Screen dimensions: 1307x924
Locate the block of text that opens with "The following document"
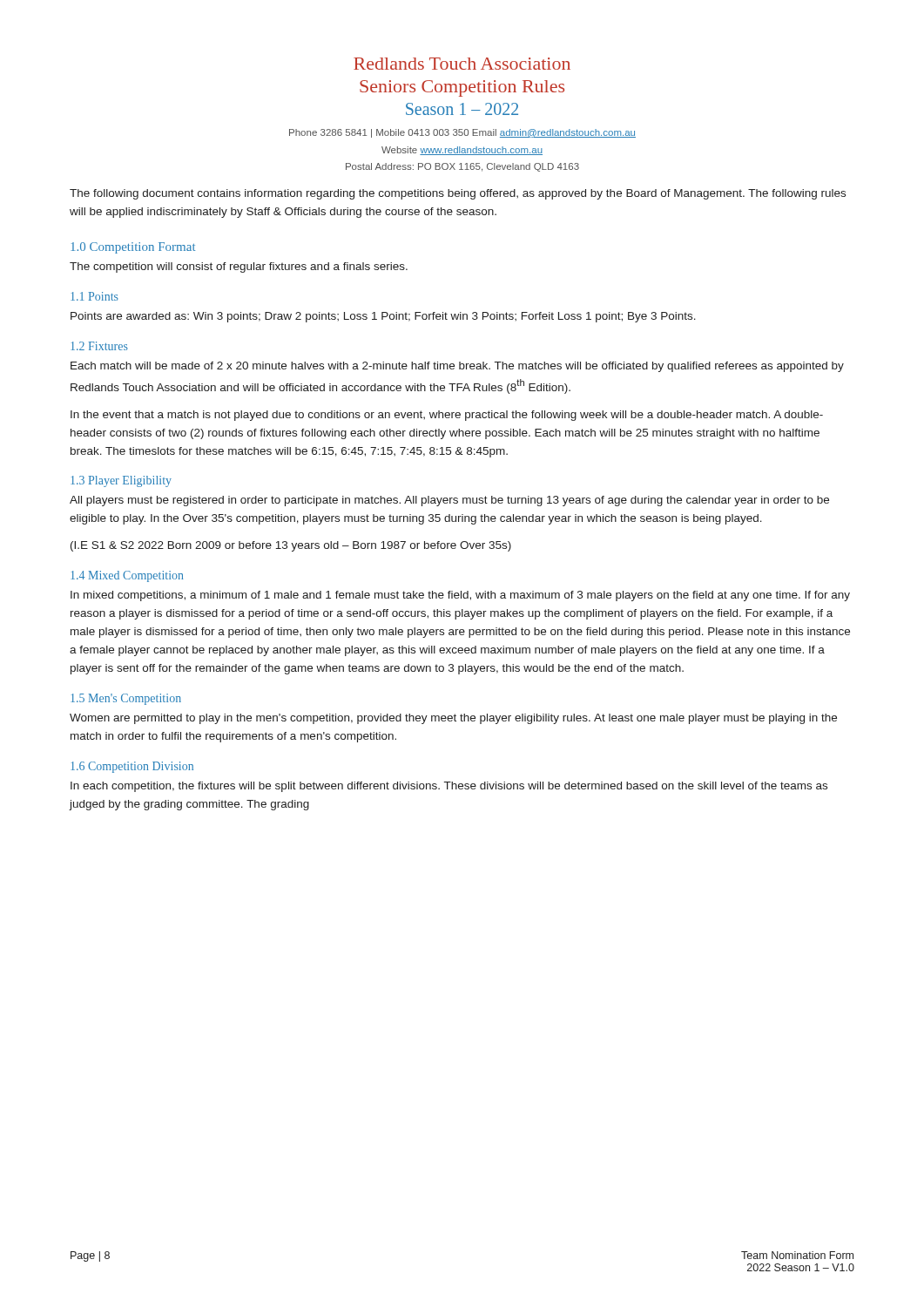(458, 202)
